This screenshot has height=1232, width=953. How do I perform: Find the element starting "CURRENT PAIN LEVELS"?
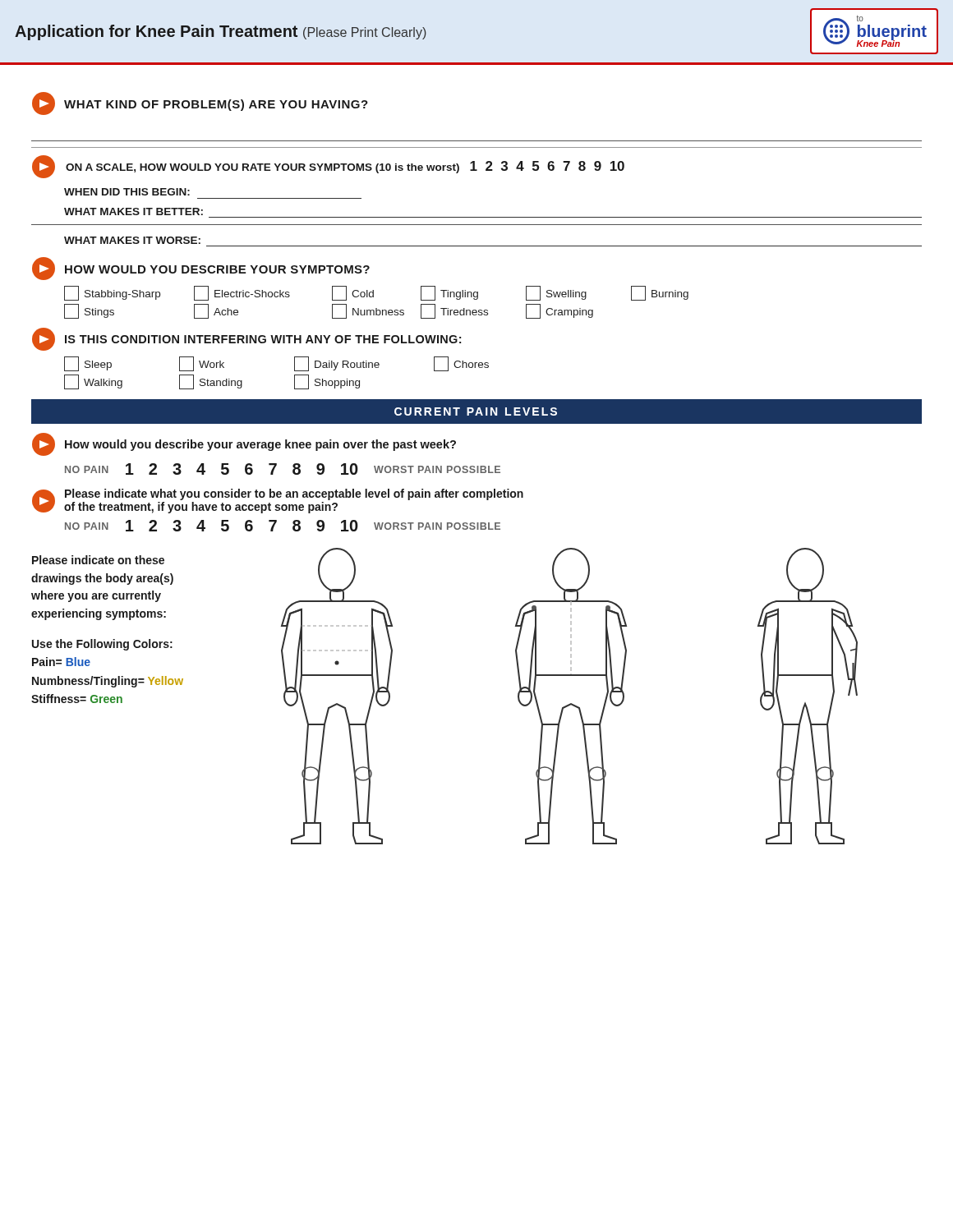pyautogui.click(x=476, y=411)
